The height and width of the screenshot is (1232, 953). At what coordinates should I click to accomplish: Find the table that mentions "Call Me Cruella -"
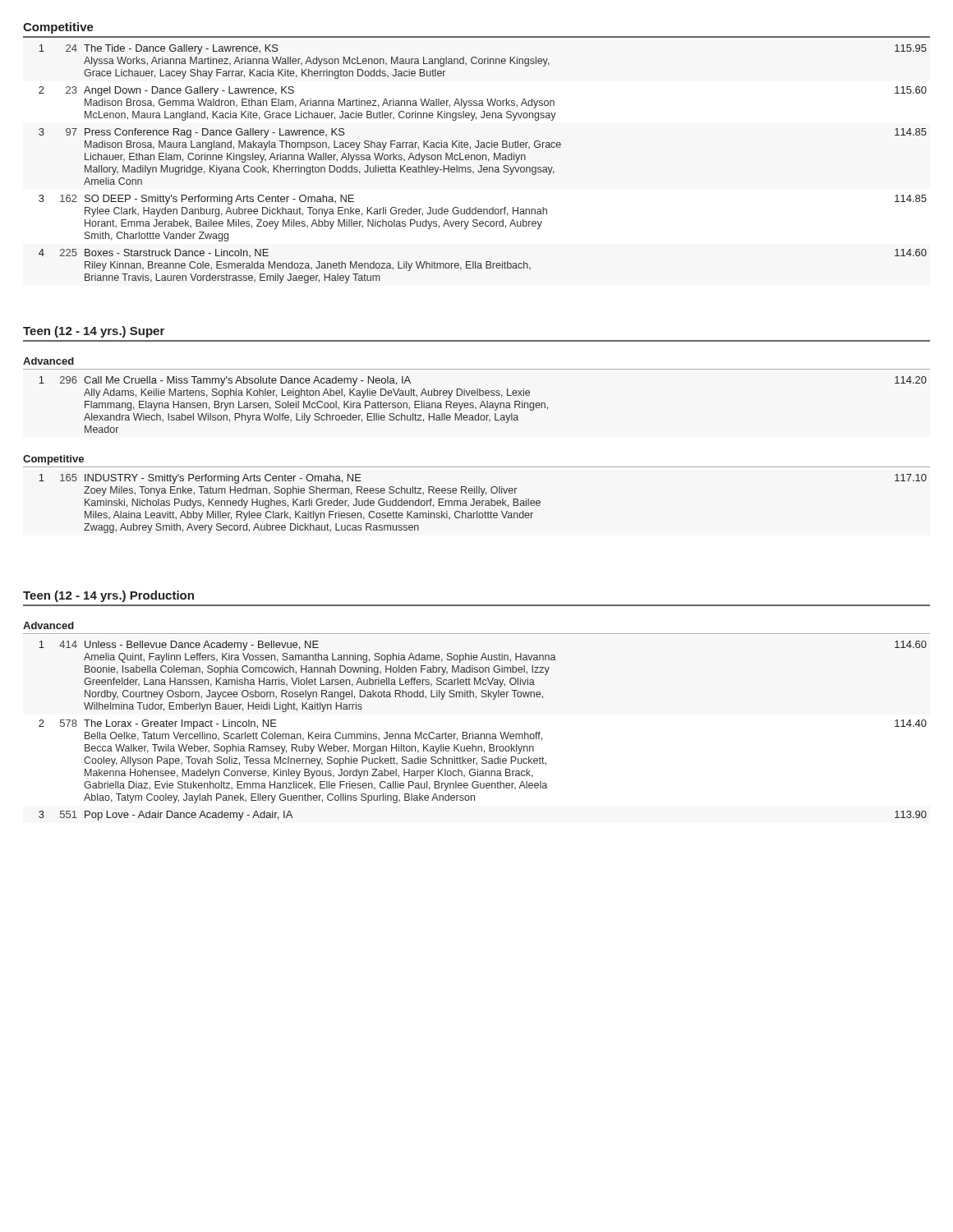pos(476,404)
